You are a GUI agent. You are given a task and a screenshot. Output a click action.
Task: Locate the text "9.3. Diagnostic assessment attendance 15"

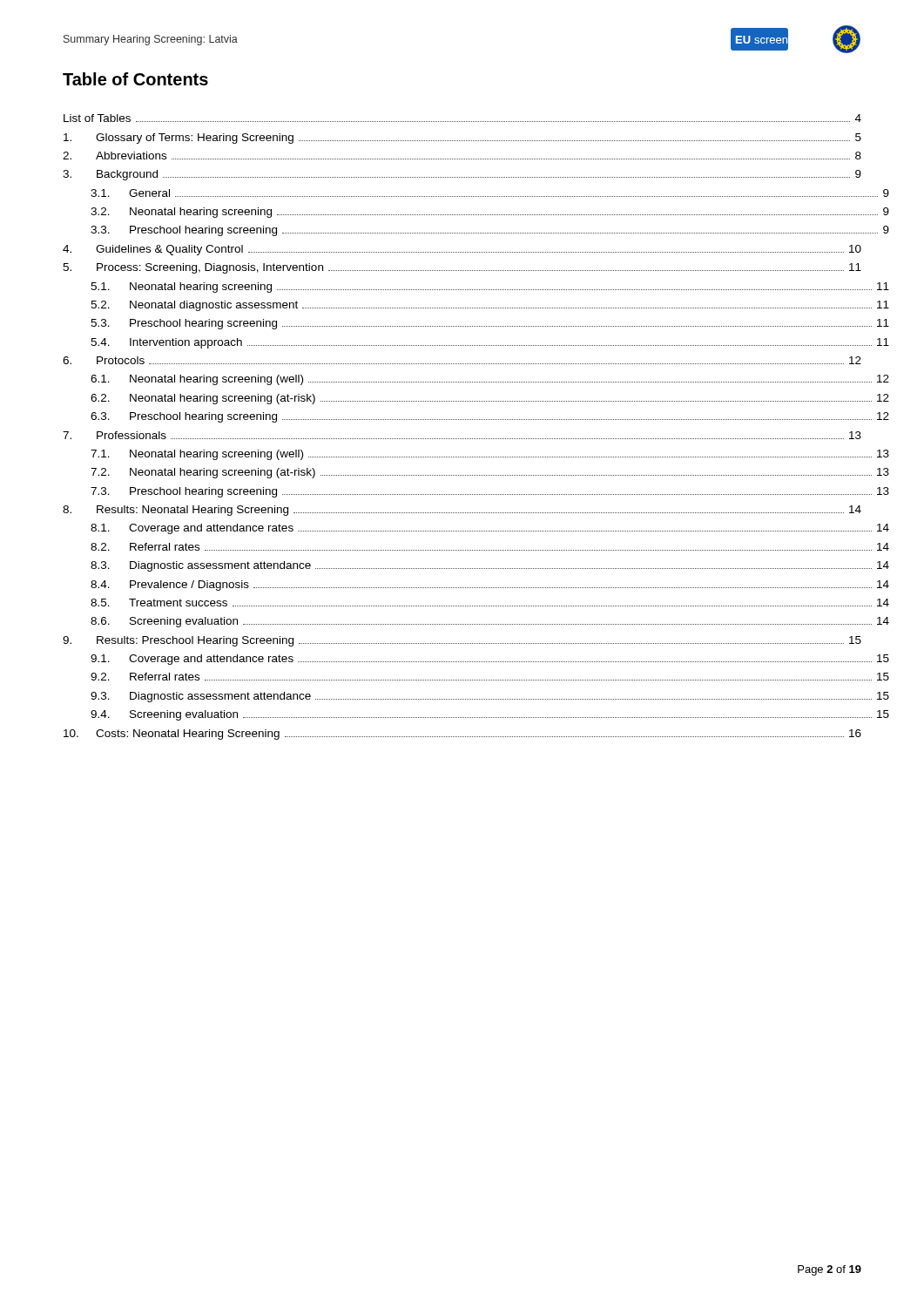pos(490,696)
